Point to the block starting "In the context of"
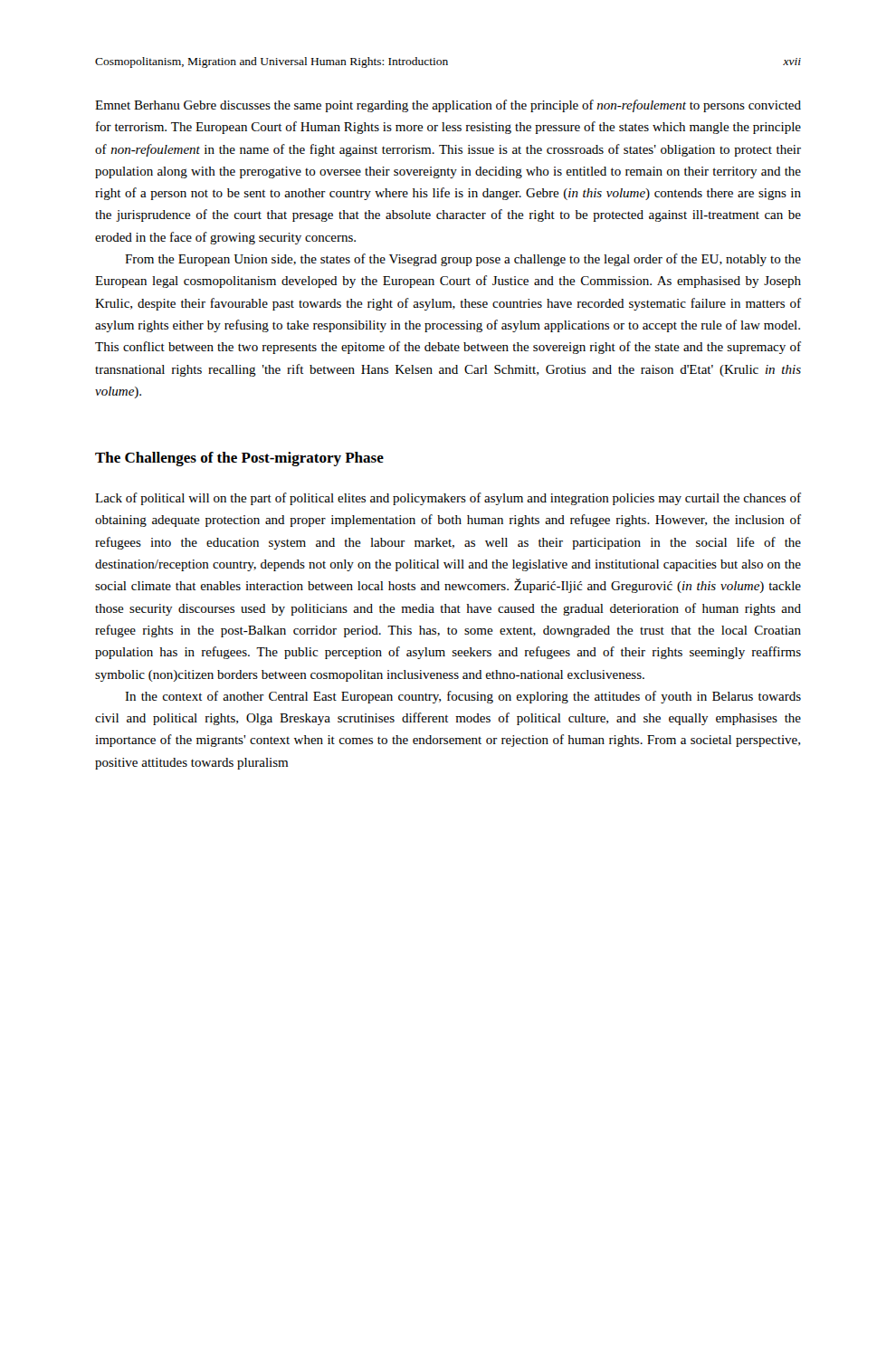This screenshot has width=896, height=1358. pyautogui.click(x=448, y=729)
